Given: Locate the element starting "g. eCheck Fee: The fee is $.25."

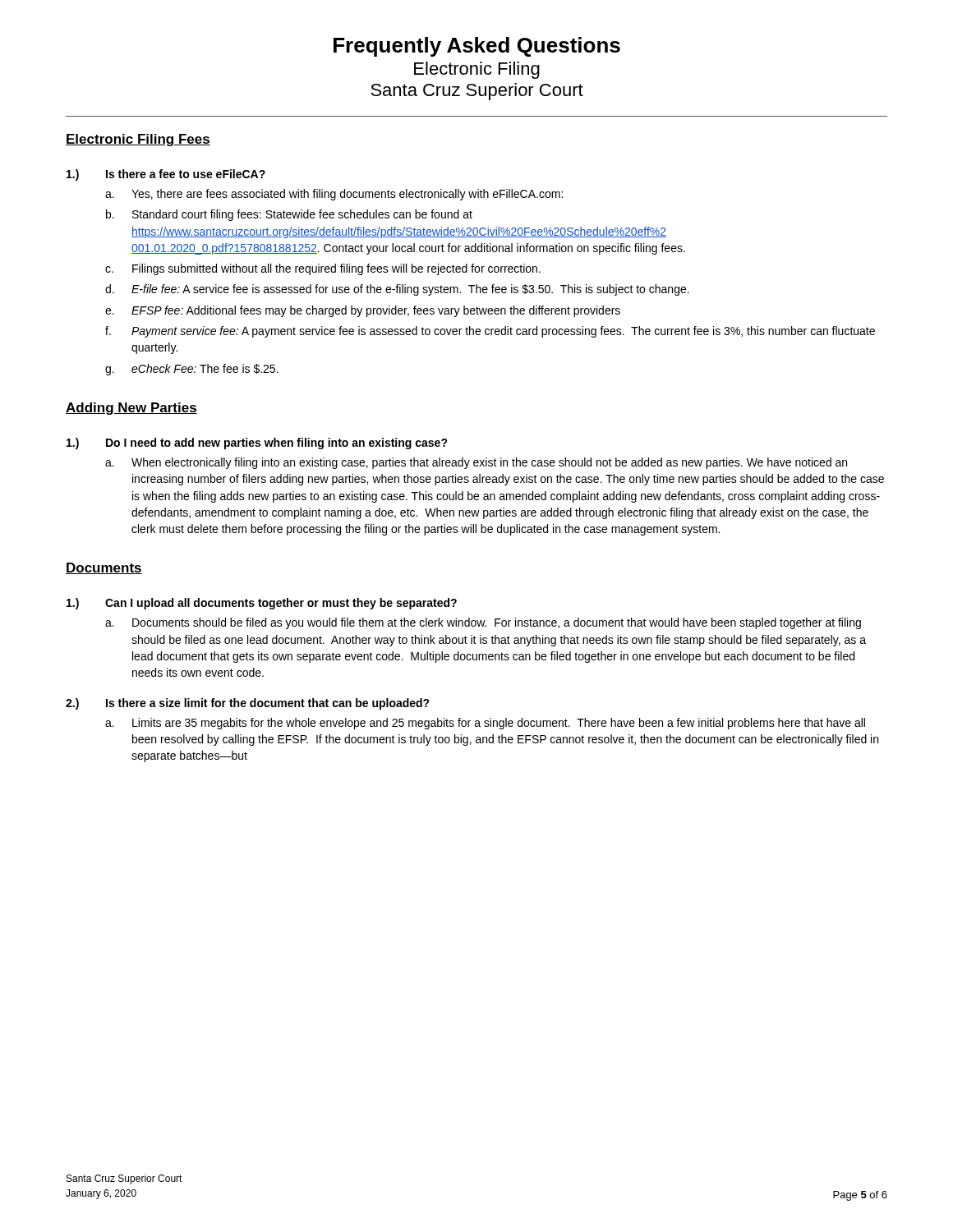Looking at the screenshot, I should (192, 370).
